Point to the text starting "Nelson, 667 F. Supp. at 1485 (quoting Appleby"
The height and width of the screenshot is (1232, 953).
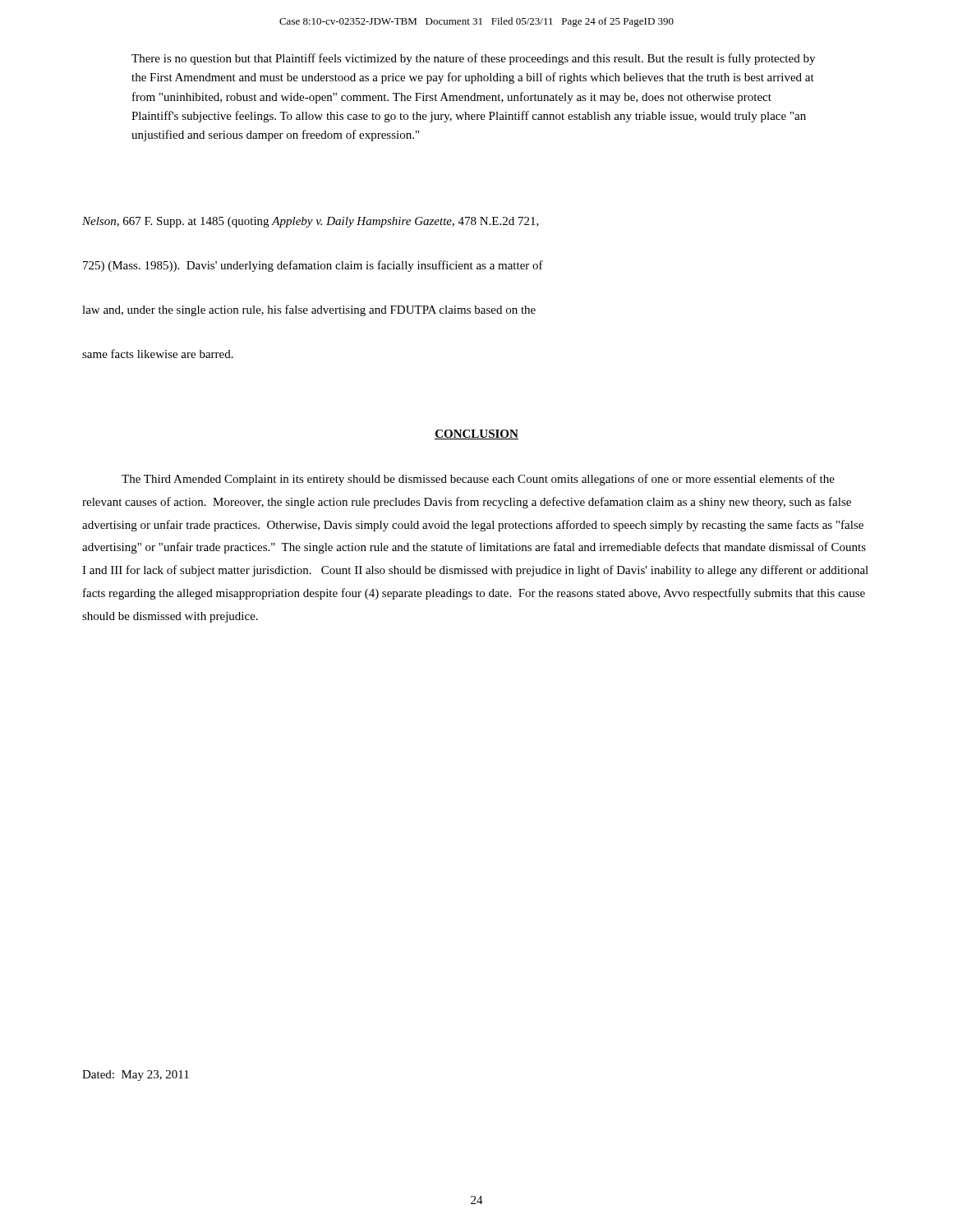tap(311, 222)
